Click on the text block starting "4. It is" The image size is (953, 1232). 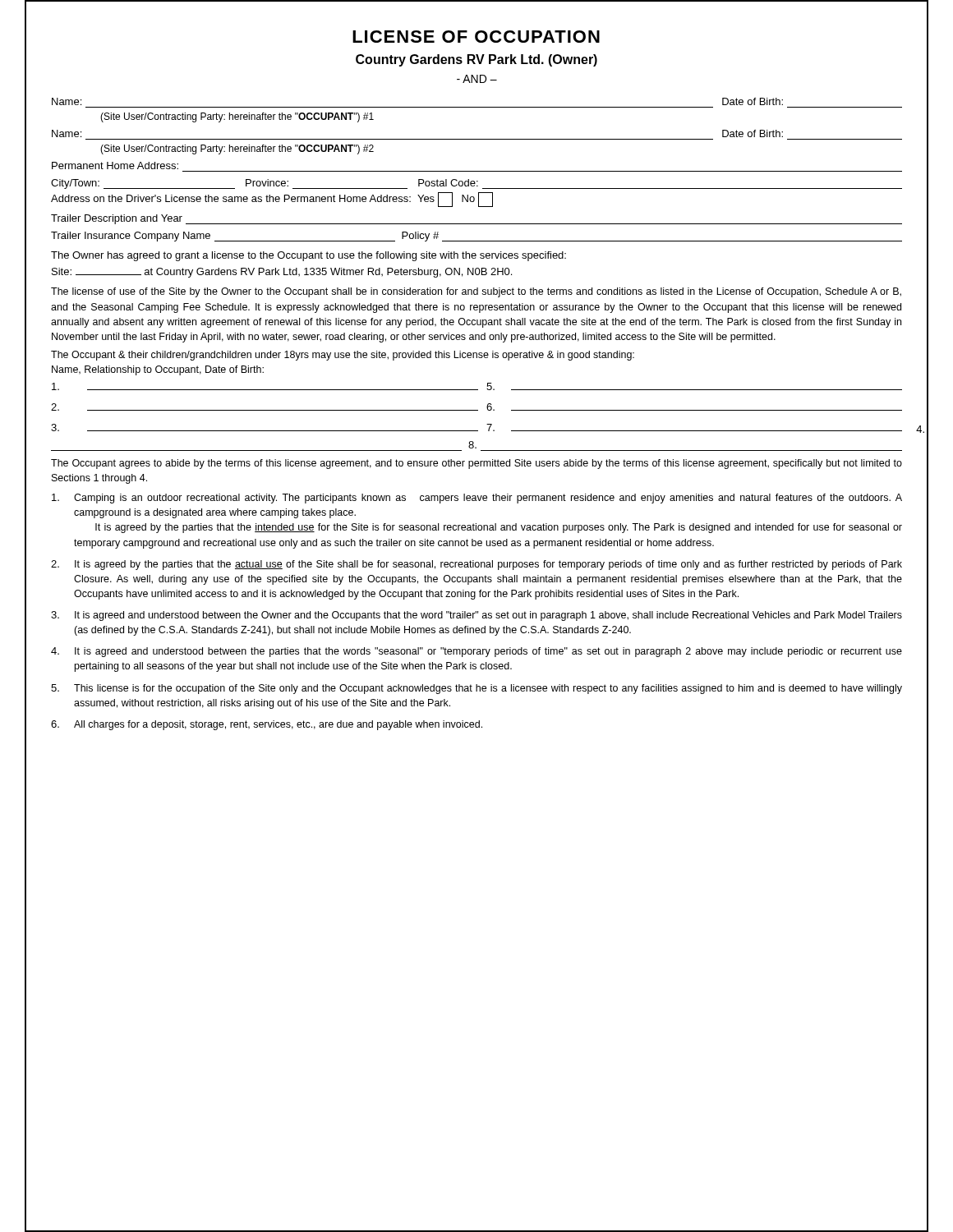point(476,659)
